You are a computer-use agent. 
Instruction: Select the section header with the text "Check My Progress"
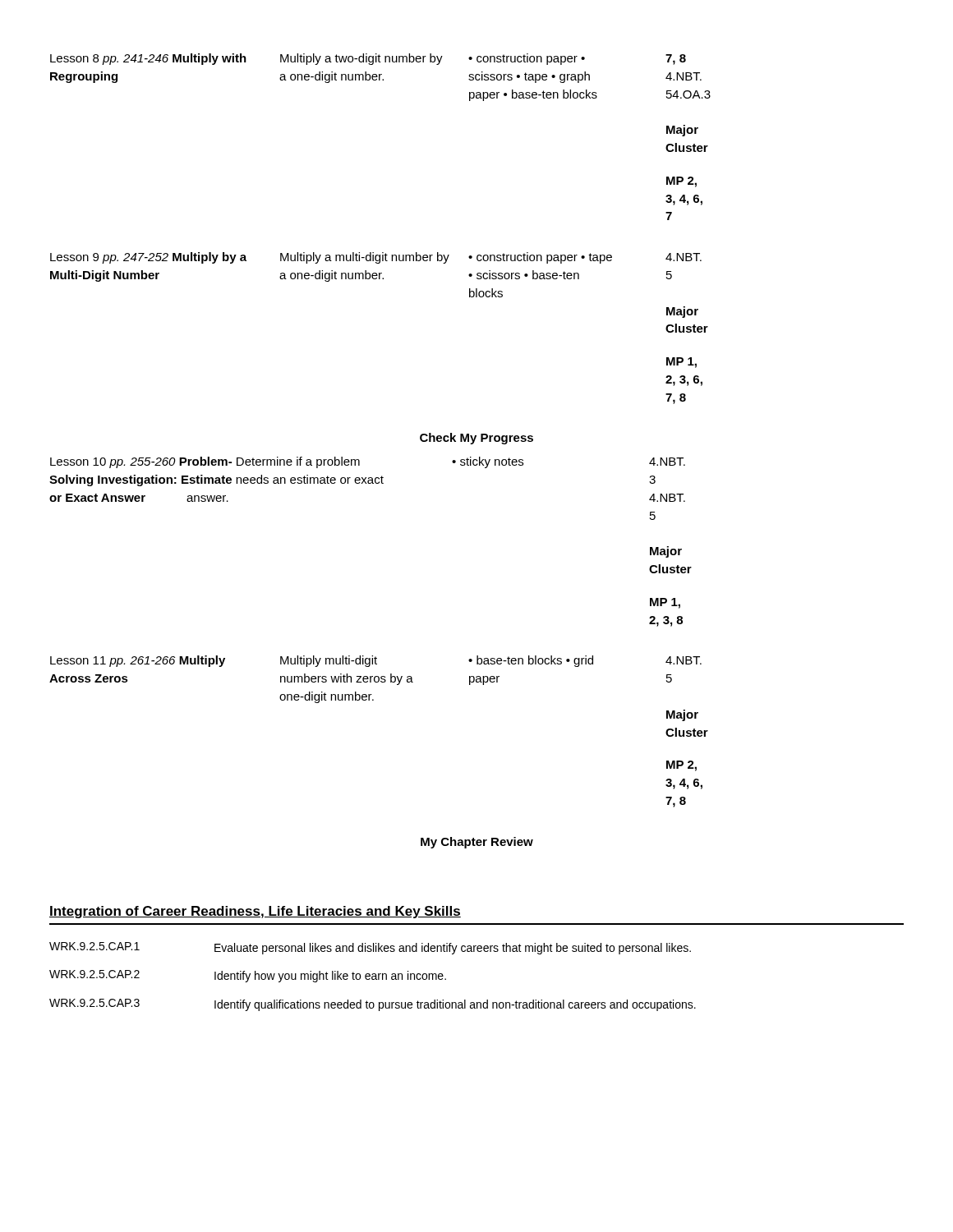click(x=476, y=438)
